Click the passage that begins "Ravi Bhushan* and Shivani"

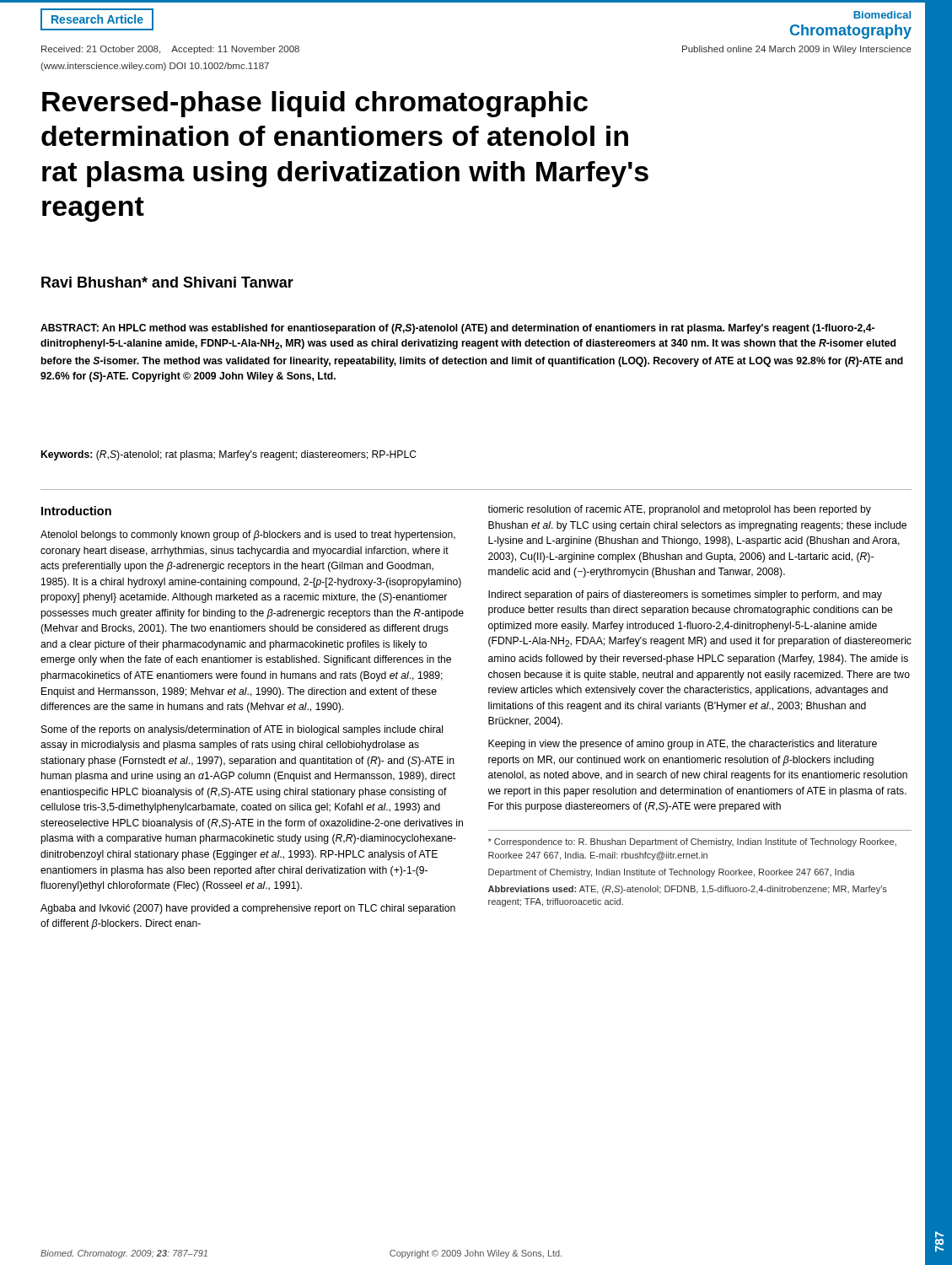pos(167,283)
